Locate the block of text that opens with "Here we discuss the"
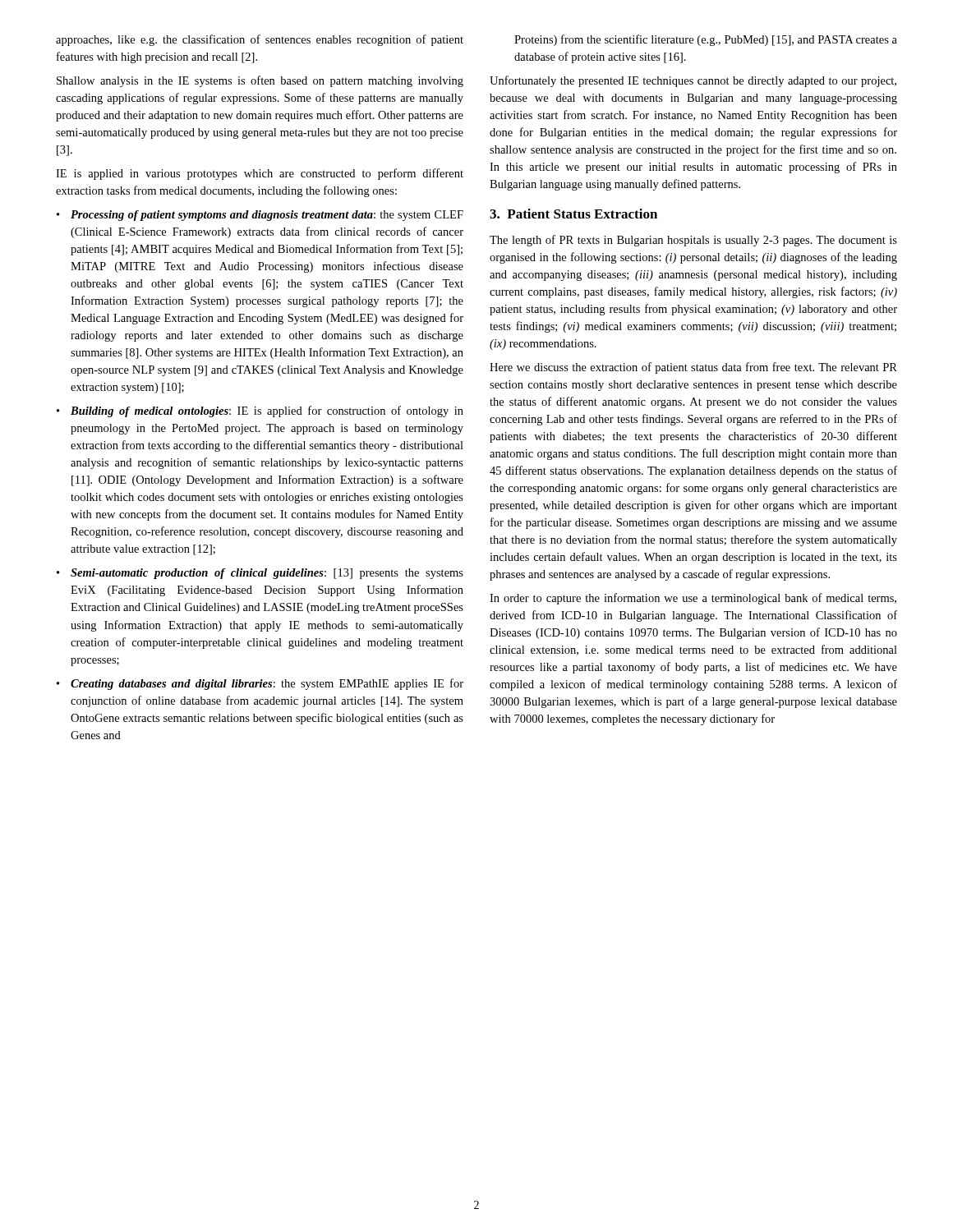 (693, 471)
